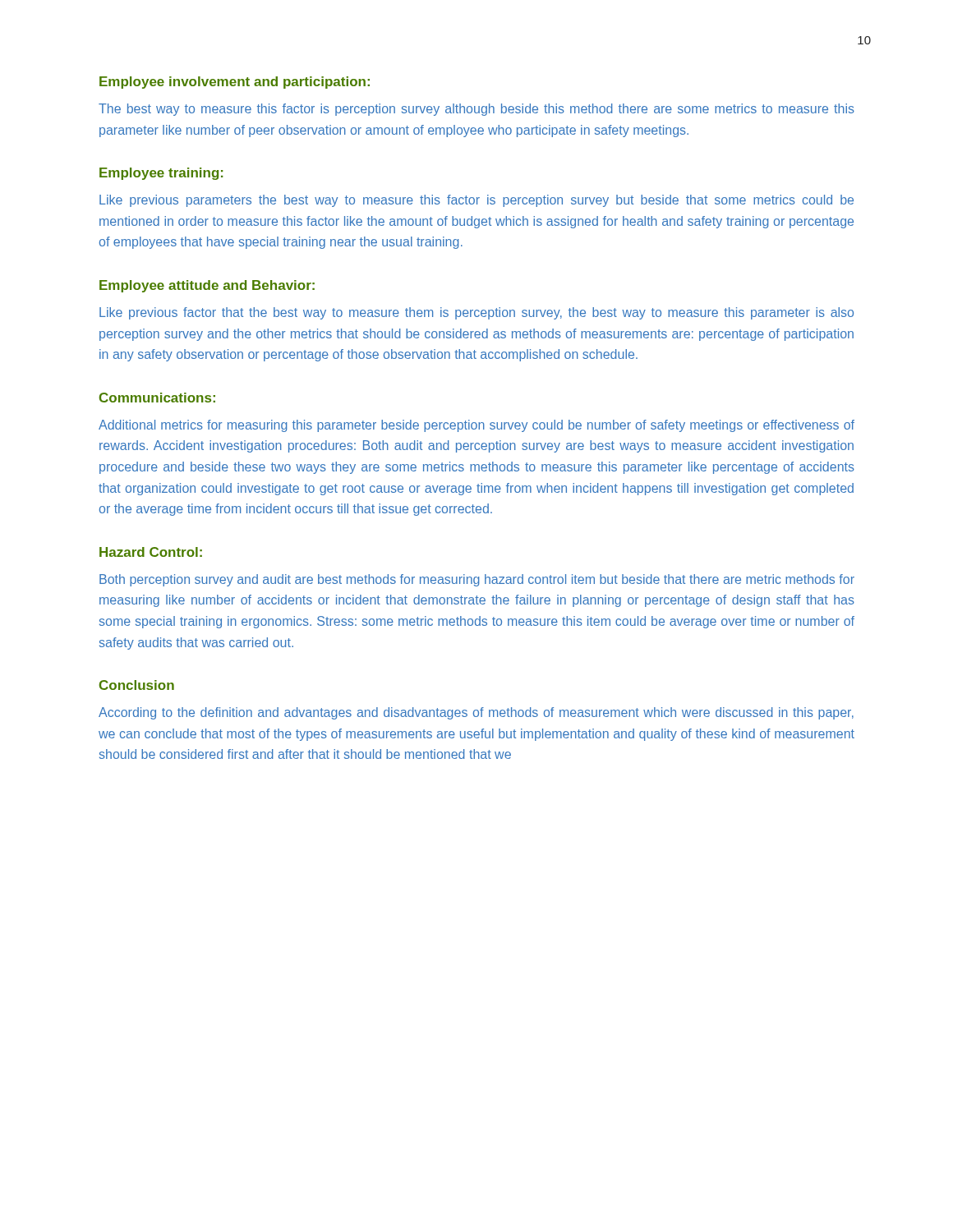This screenshot has width=953, height=1232.
Task: Select the region starting "Hazard Control:"
Action: tap(151, 552)
